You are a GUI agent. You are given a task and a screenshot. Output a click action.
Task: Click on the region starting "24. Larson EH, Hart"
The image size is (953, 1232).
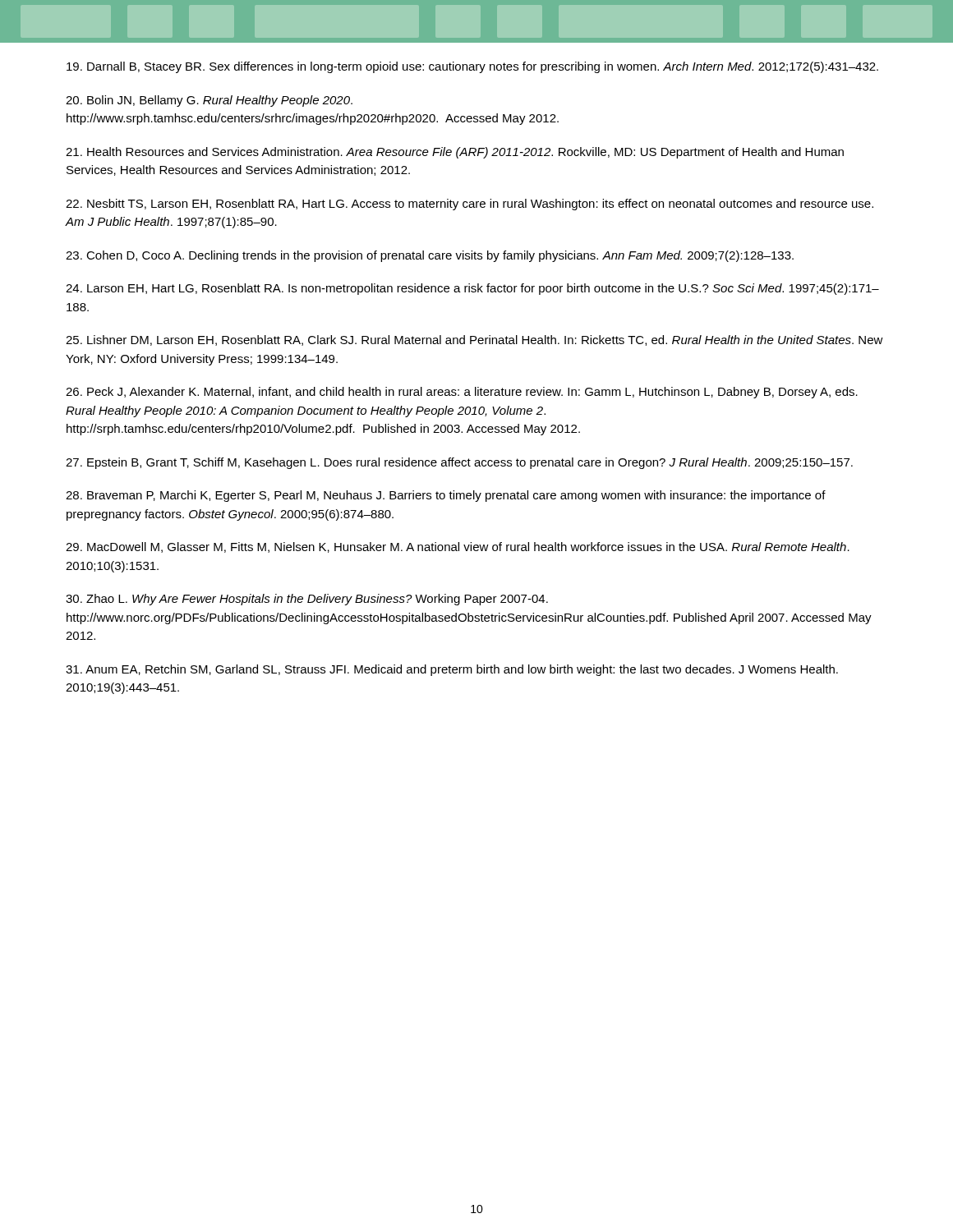472,297
